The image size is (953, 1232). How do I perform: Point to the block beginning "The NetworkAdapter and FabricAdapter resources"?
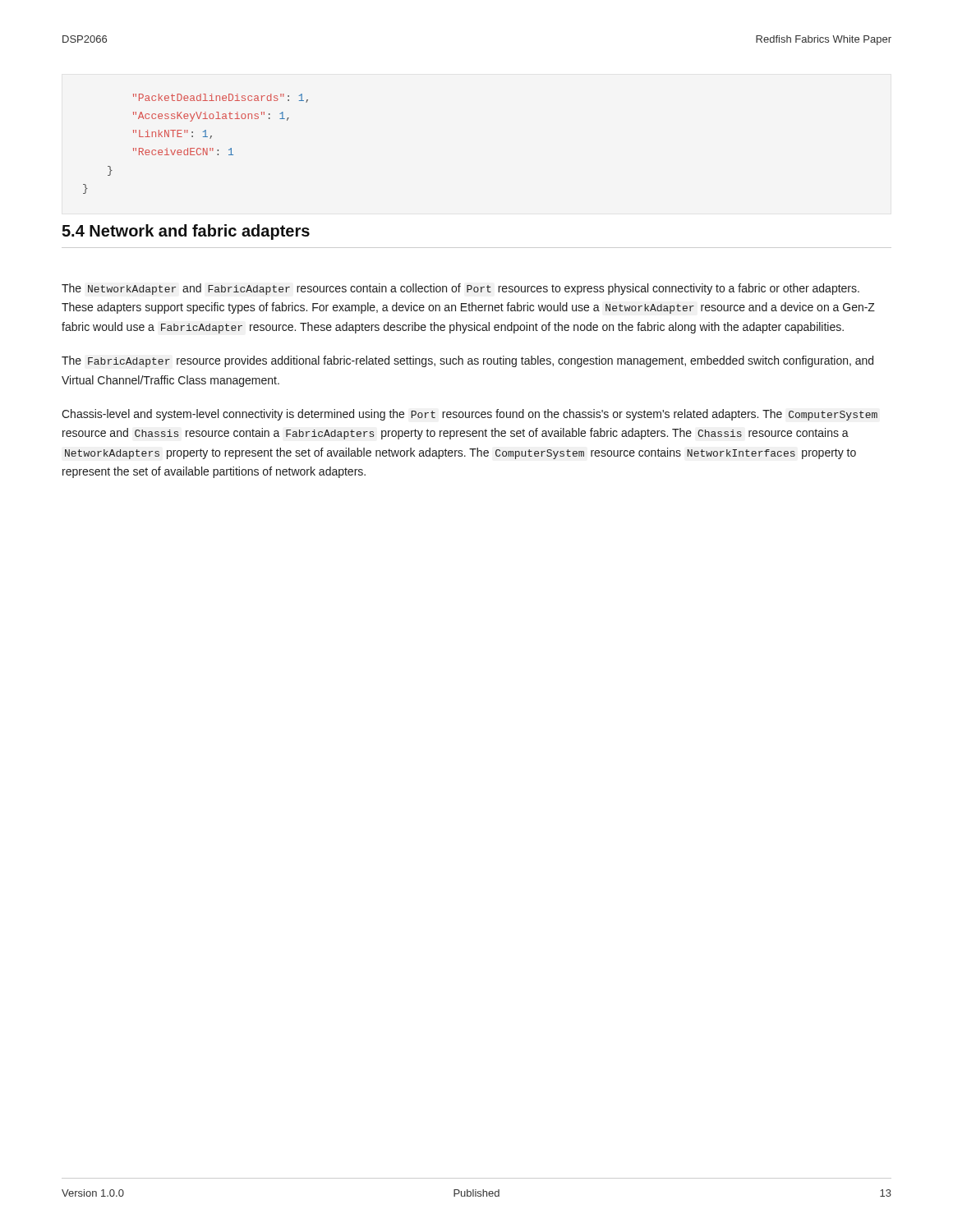(468, 308)
